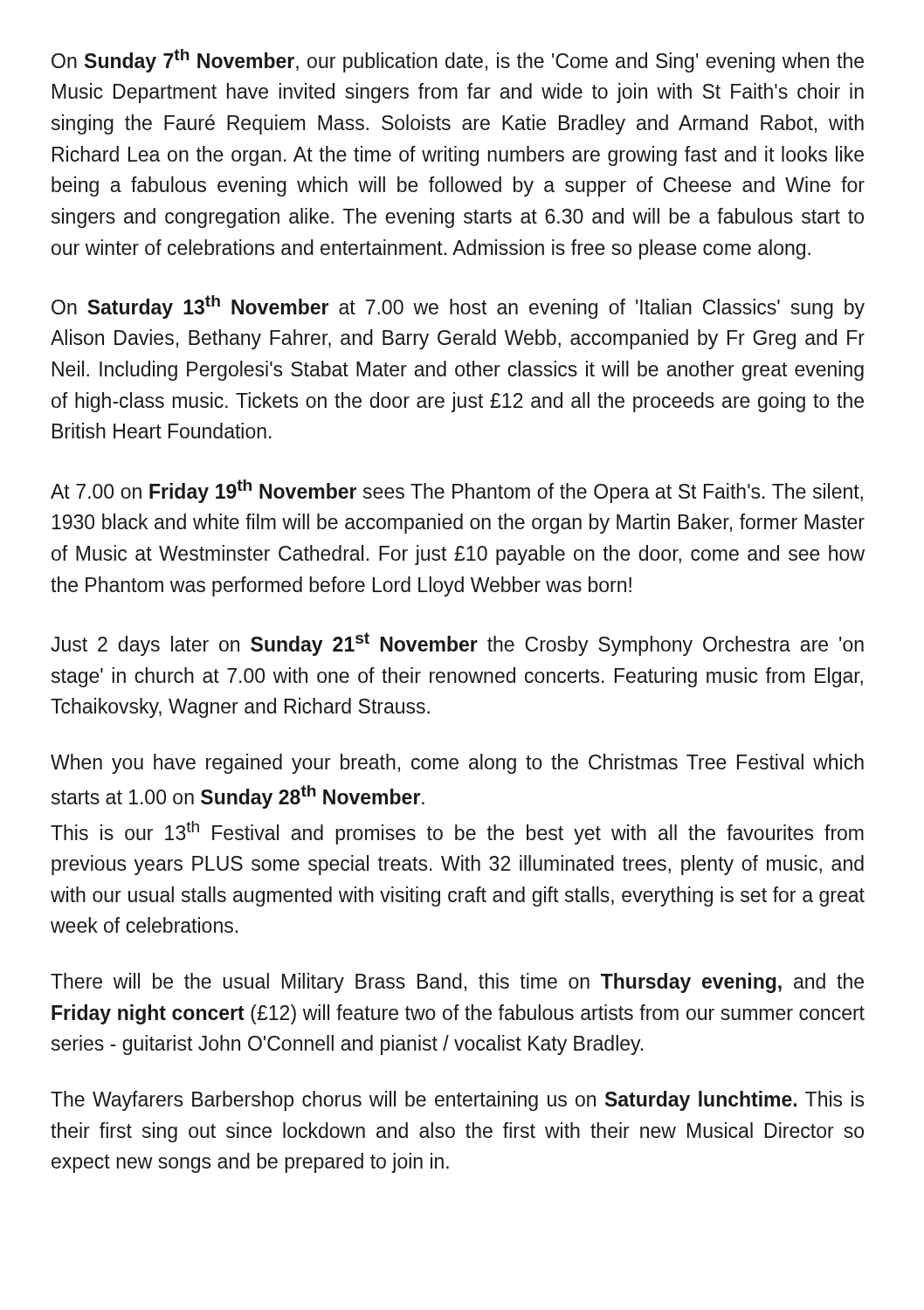Where is the passage that starts "On Sunday 7th November, our"?
The width and height of the screenshot is (924, 1310).
458,152
